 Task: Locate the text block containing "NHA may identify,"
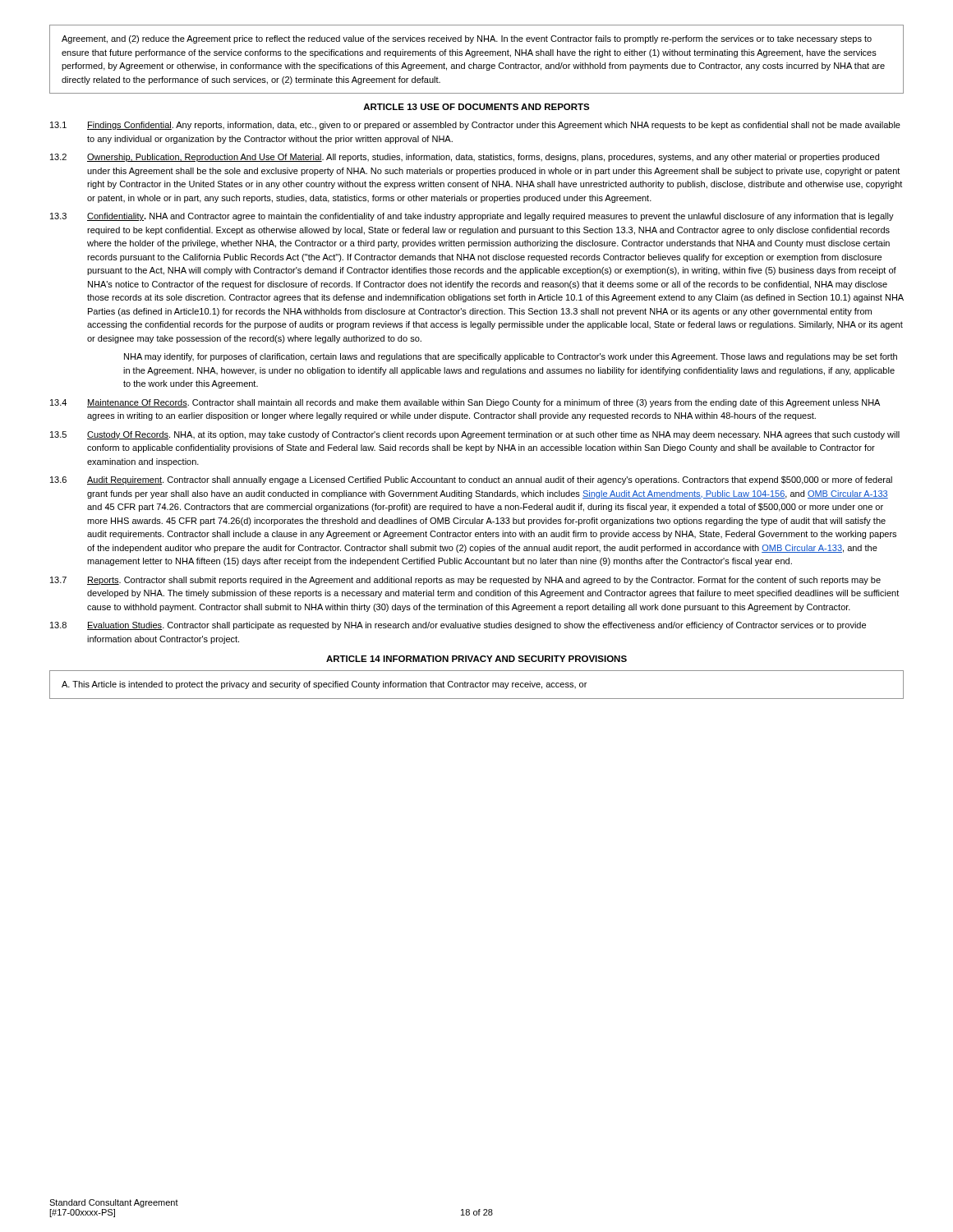click(x=510, y=370)
